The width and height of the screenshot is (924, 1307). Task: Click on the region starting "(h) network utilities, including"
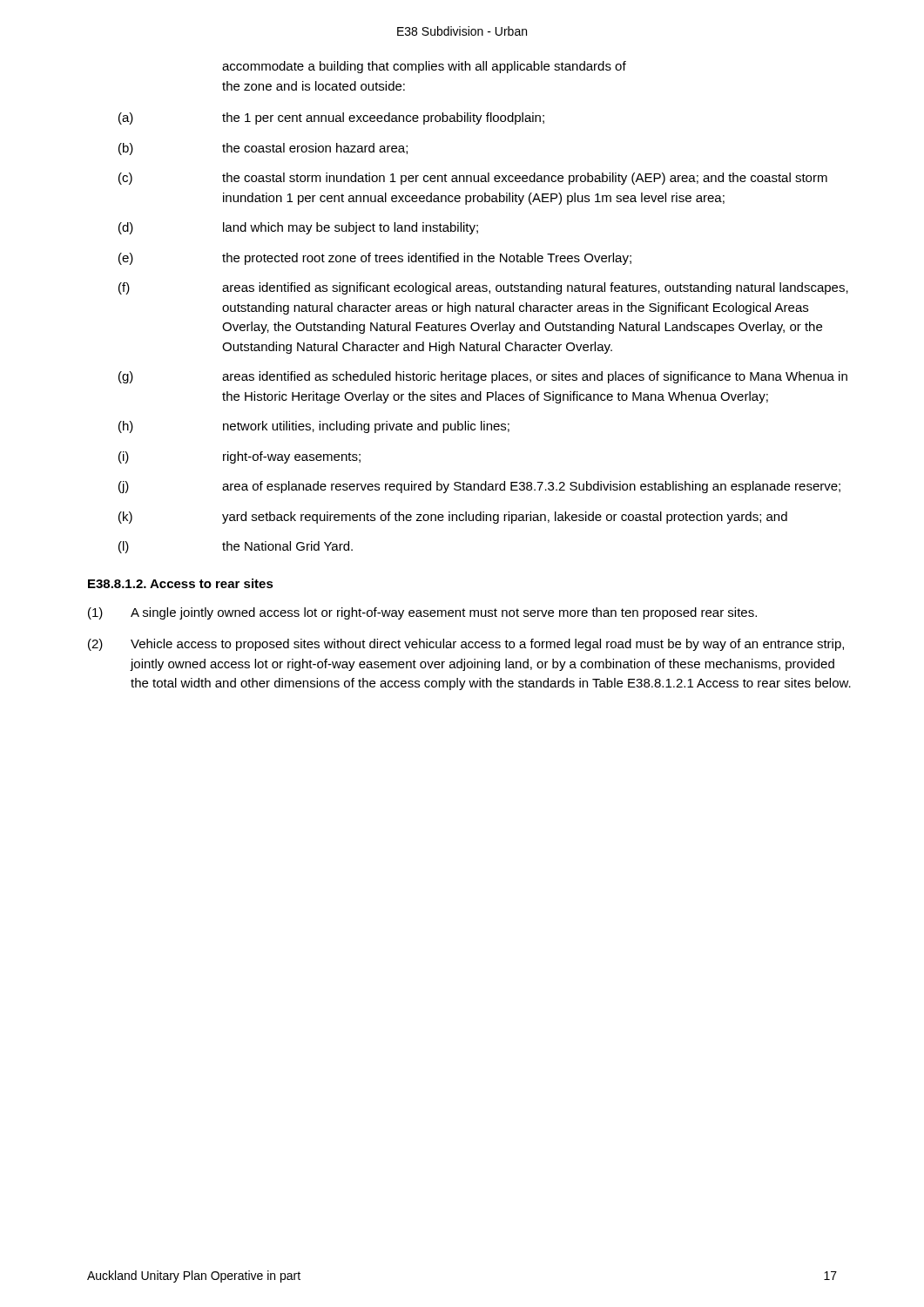471,426
